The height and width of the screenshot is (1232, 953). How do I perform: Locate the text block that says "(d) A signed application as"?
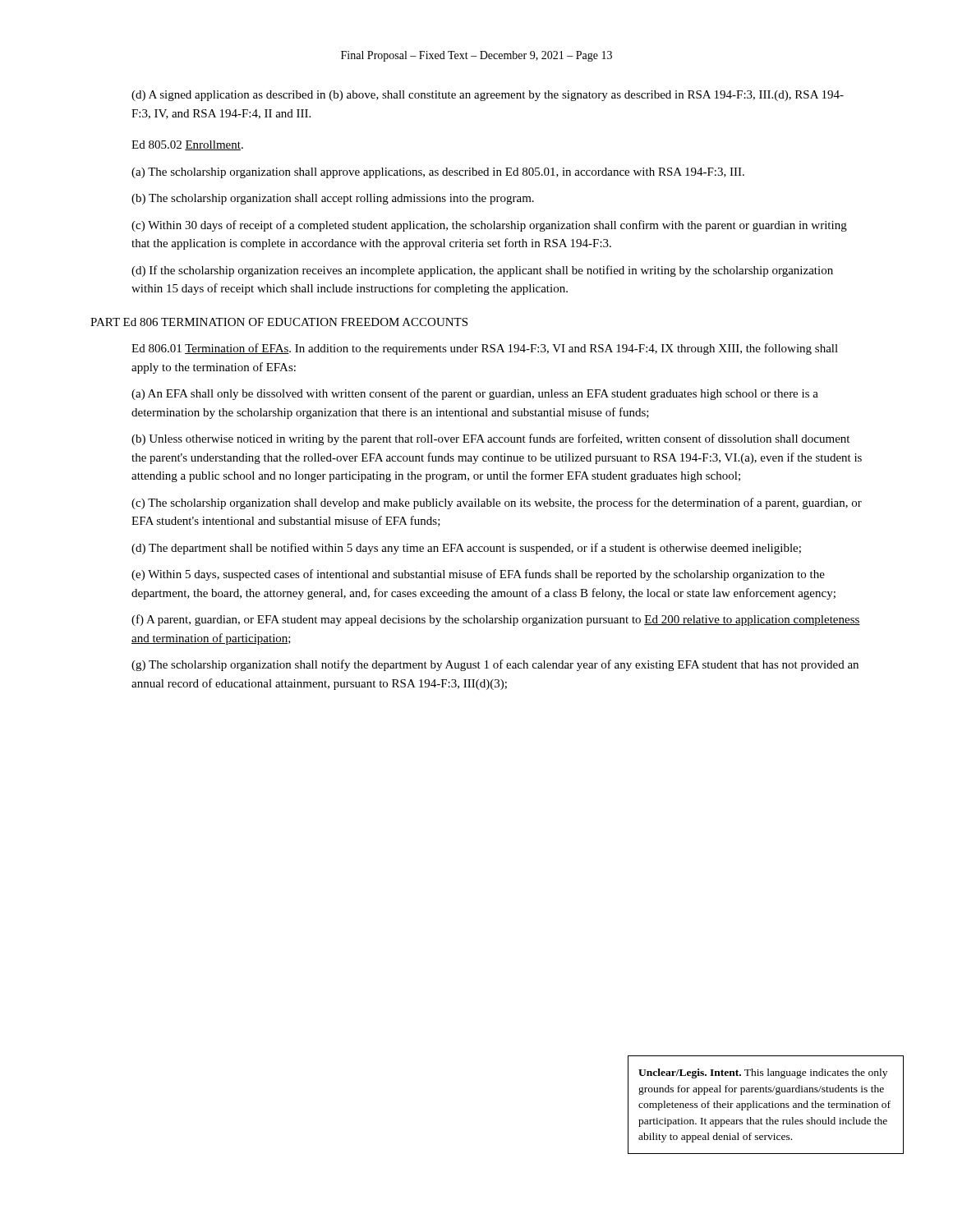click(x=488, y=104)
